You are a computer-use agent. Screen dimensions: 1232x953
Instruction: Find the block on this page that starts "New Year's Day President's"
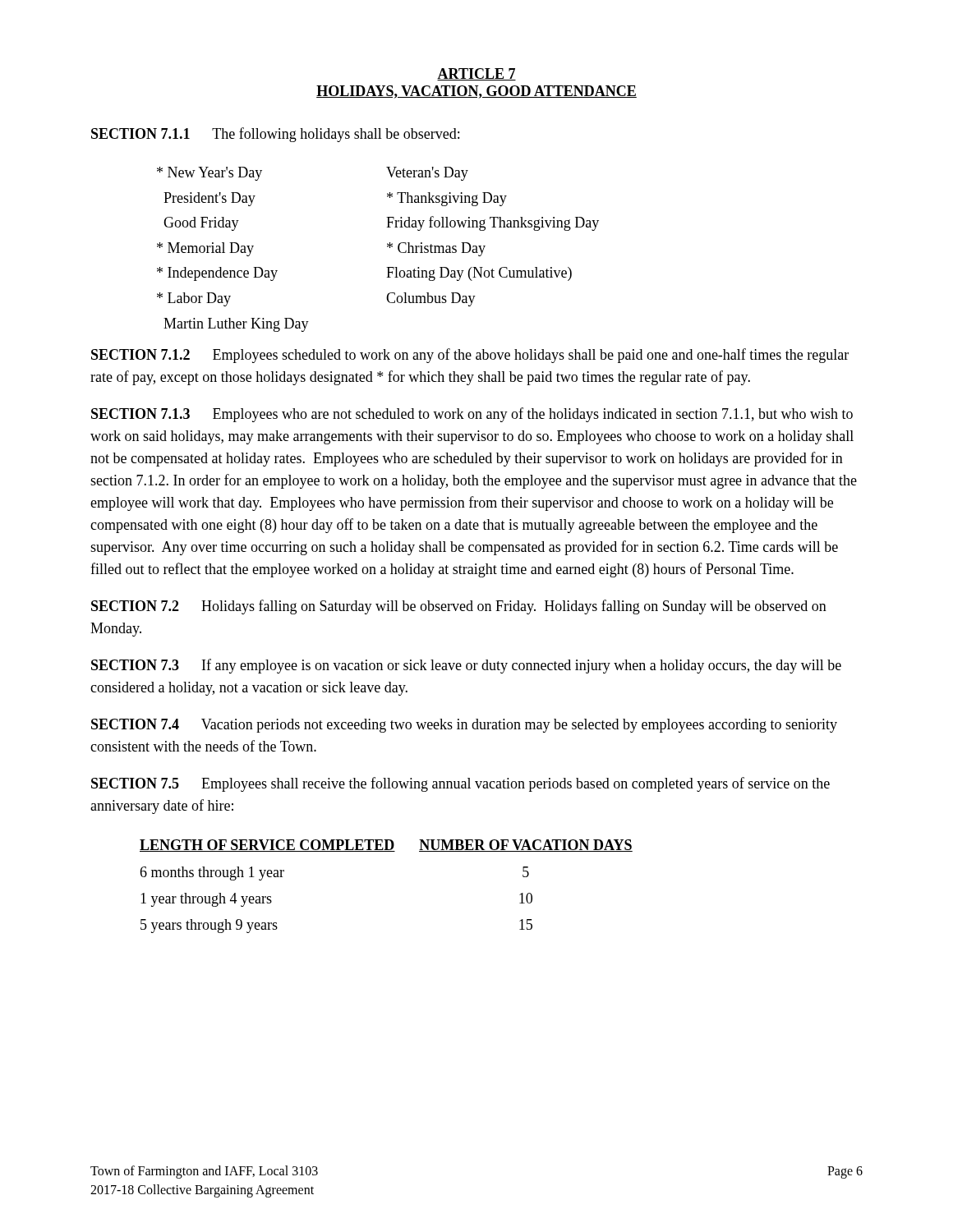click(386, 248)
